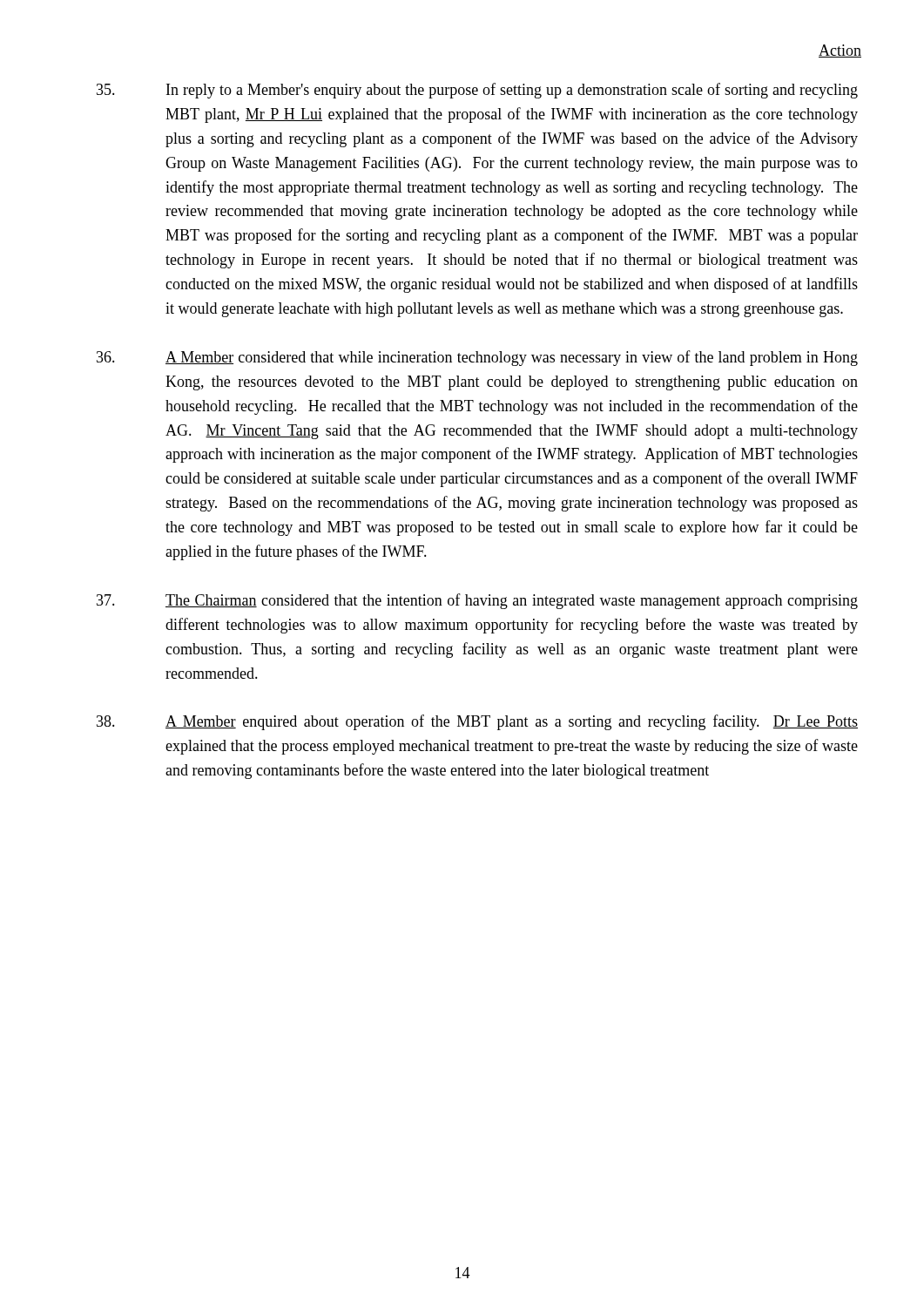Select the region starting "The Chairman considered"
924x1307 pixels.
point(477,638)
